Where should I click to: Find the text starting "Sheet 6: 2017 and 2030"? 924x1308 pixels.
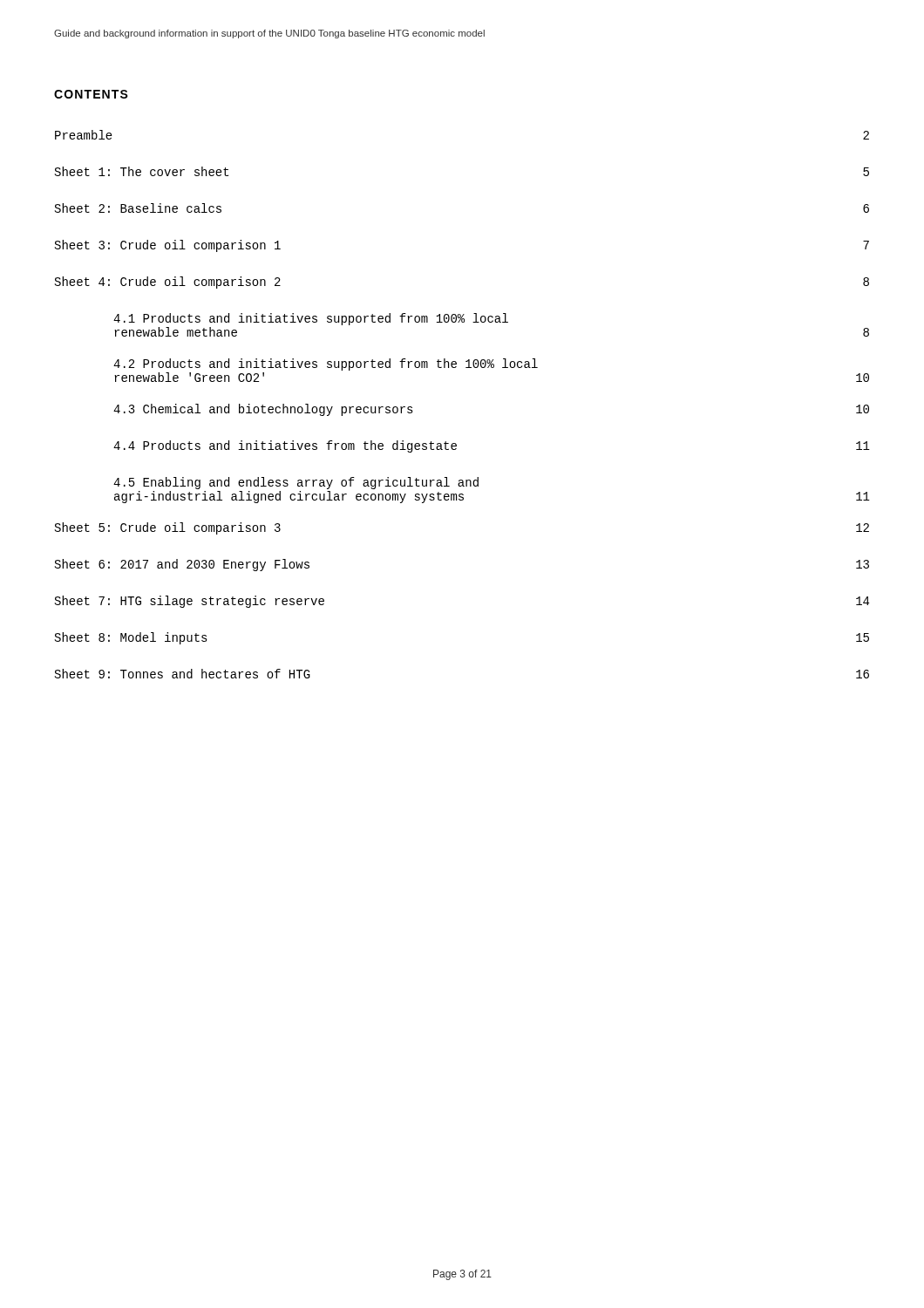[x=173, y=565]
